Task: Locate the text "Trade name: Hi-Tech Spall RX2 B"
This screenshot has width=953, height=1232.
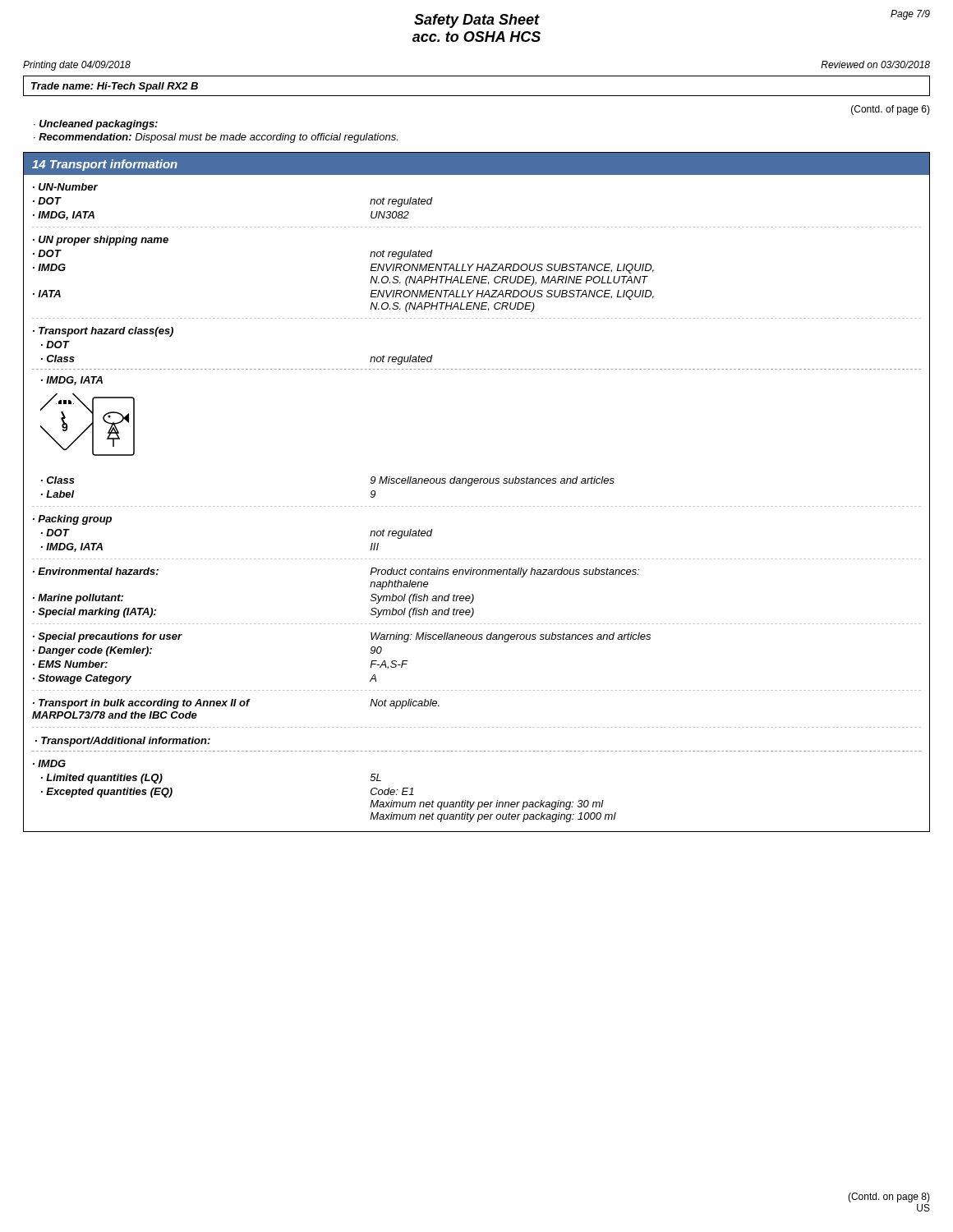Action: click(114, 86)
